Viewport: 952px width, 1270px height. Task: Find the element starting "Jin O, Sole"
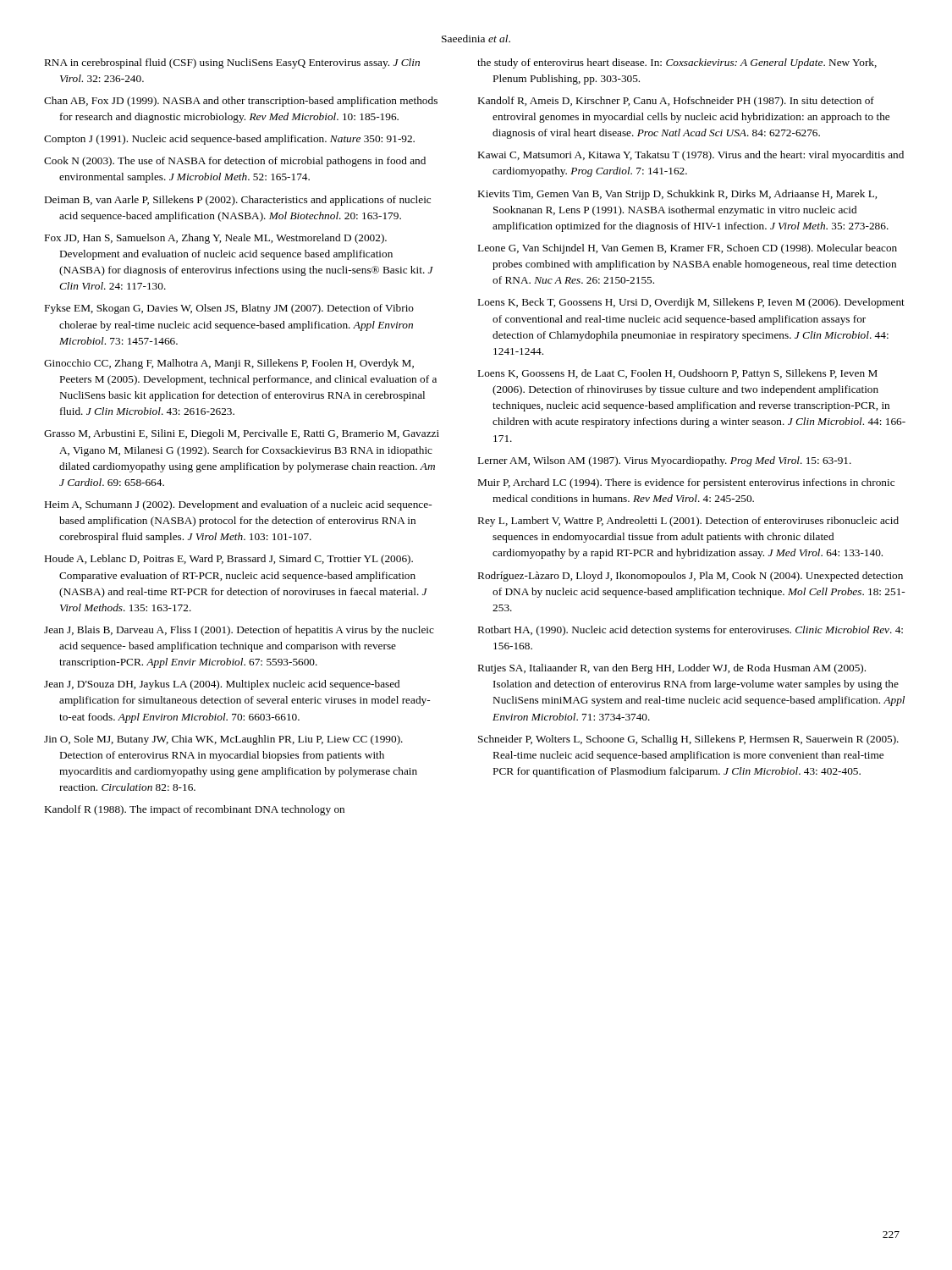click(x=231, y=763)
